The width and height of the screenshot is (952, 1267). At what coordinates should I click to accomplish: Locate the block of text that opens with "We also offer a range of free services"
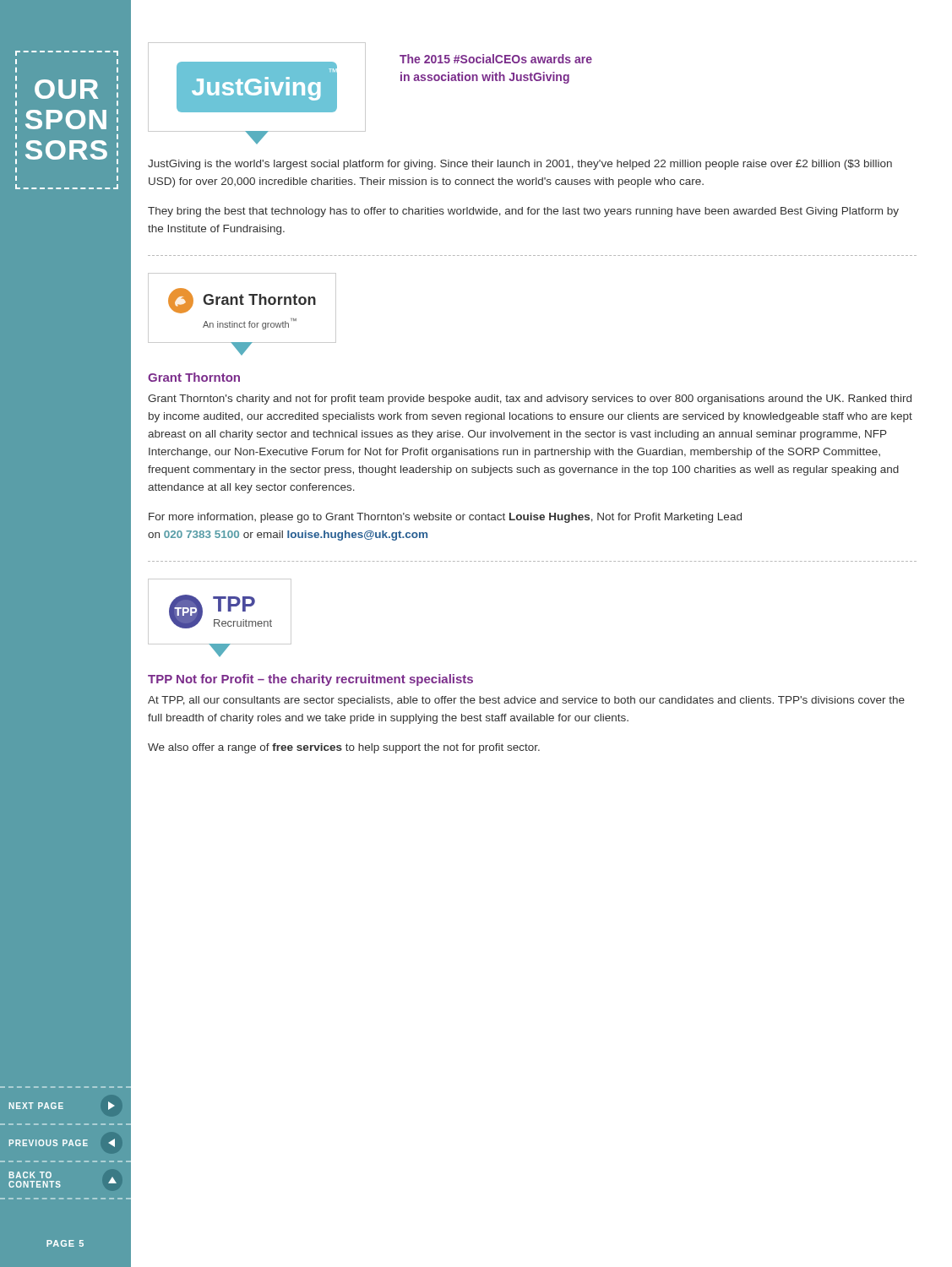(x=344, y=747)
